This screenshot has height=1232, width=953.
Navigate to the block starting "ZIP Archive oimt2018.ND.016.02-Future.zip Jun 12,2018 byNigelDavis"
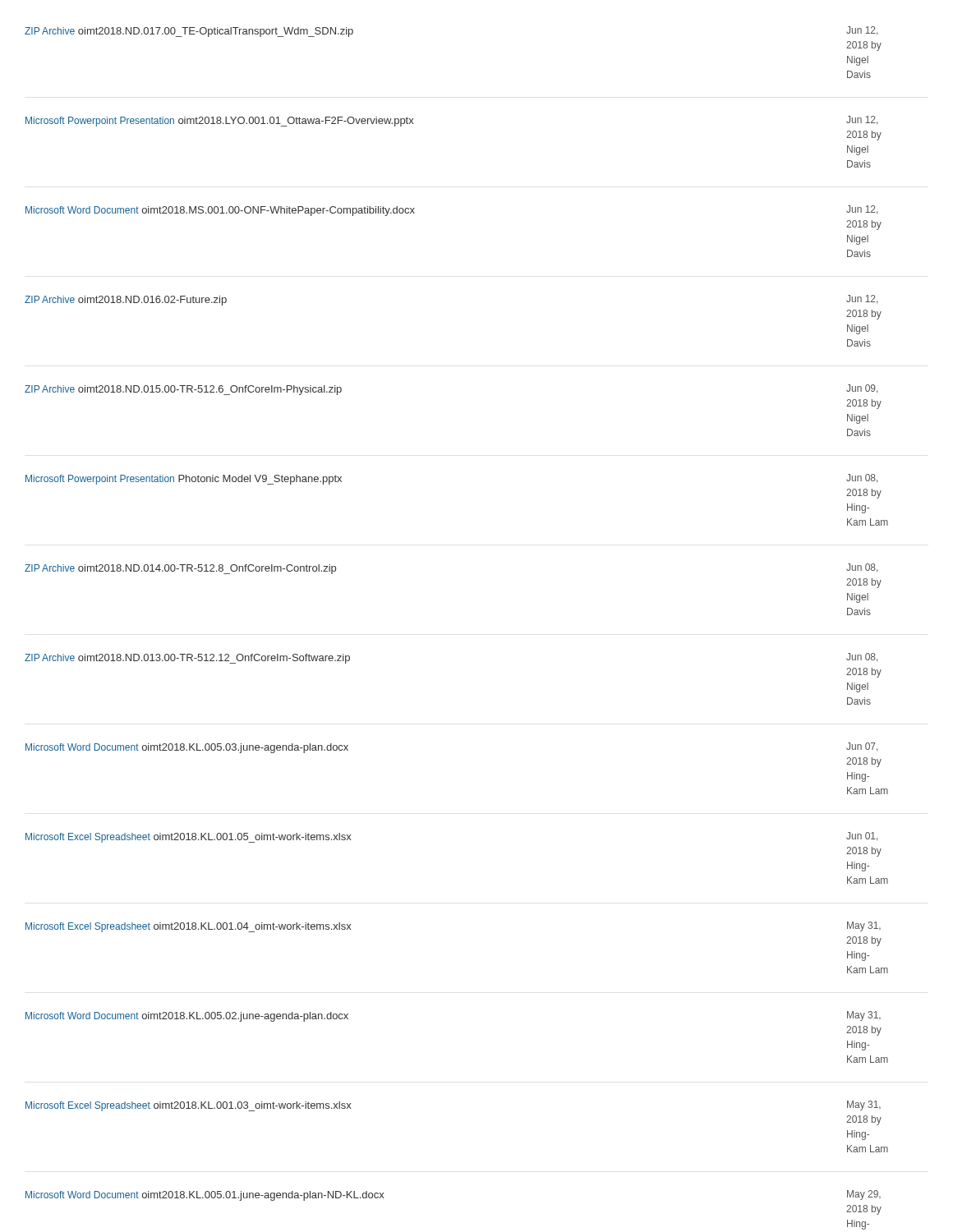point(129,300)
